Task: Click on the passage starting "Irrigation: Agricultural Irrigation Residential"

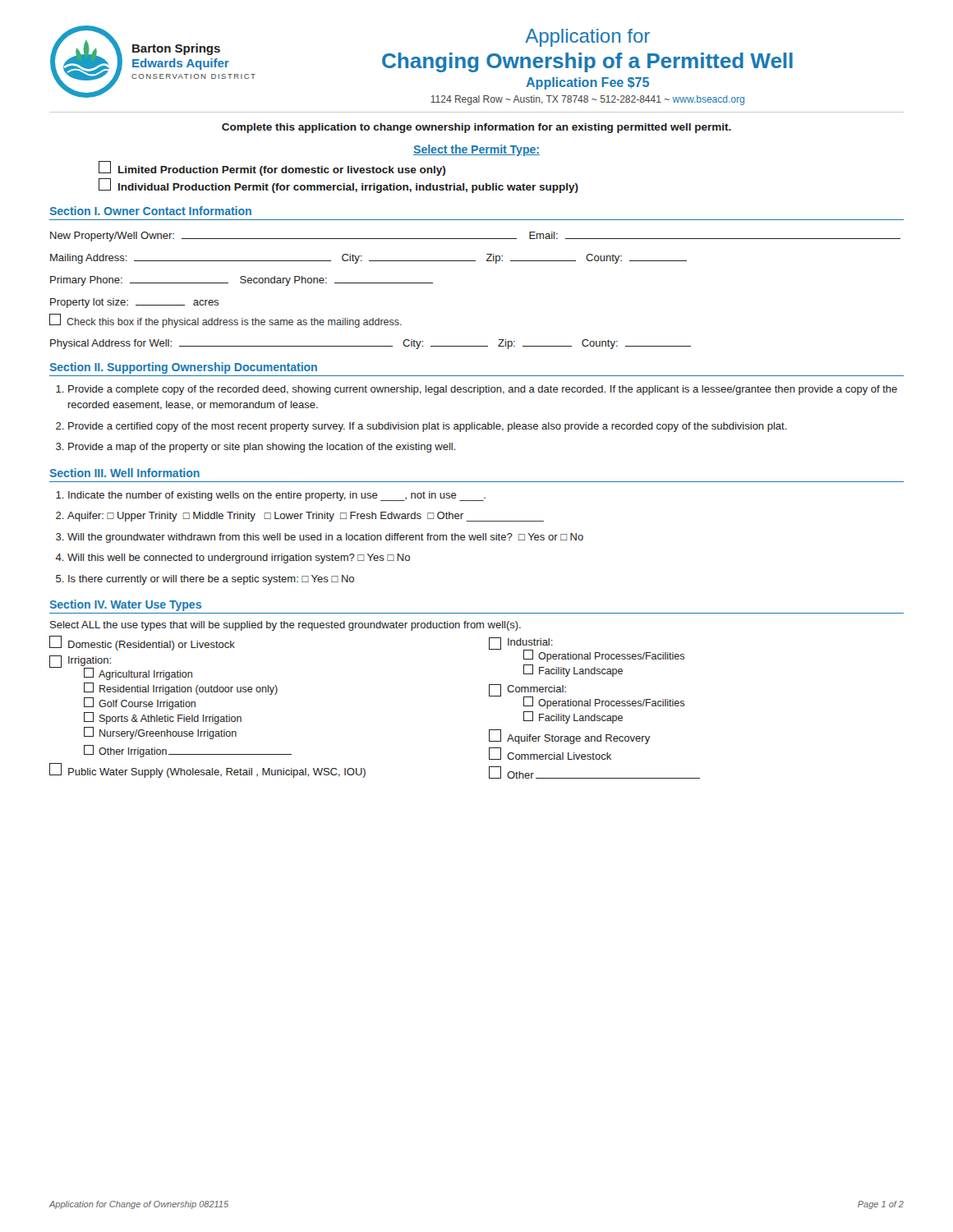Action: coord(171,707)
